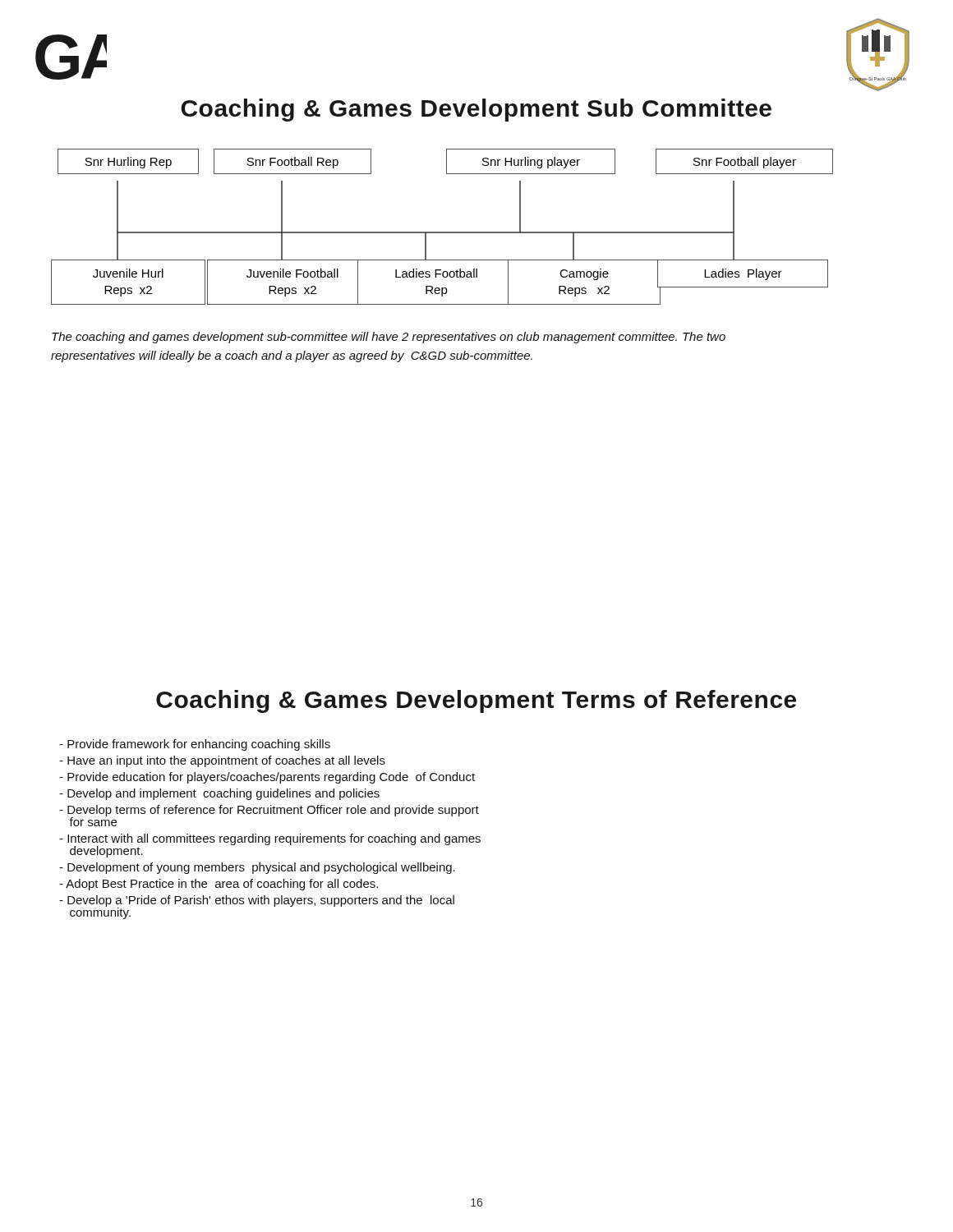953x1232 pixels.
Task: Locate the region starting "Provide education for players/coaches/parents regarding"
Action: pos(267,777)
